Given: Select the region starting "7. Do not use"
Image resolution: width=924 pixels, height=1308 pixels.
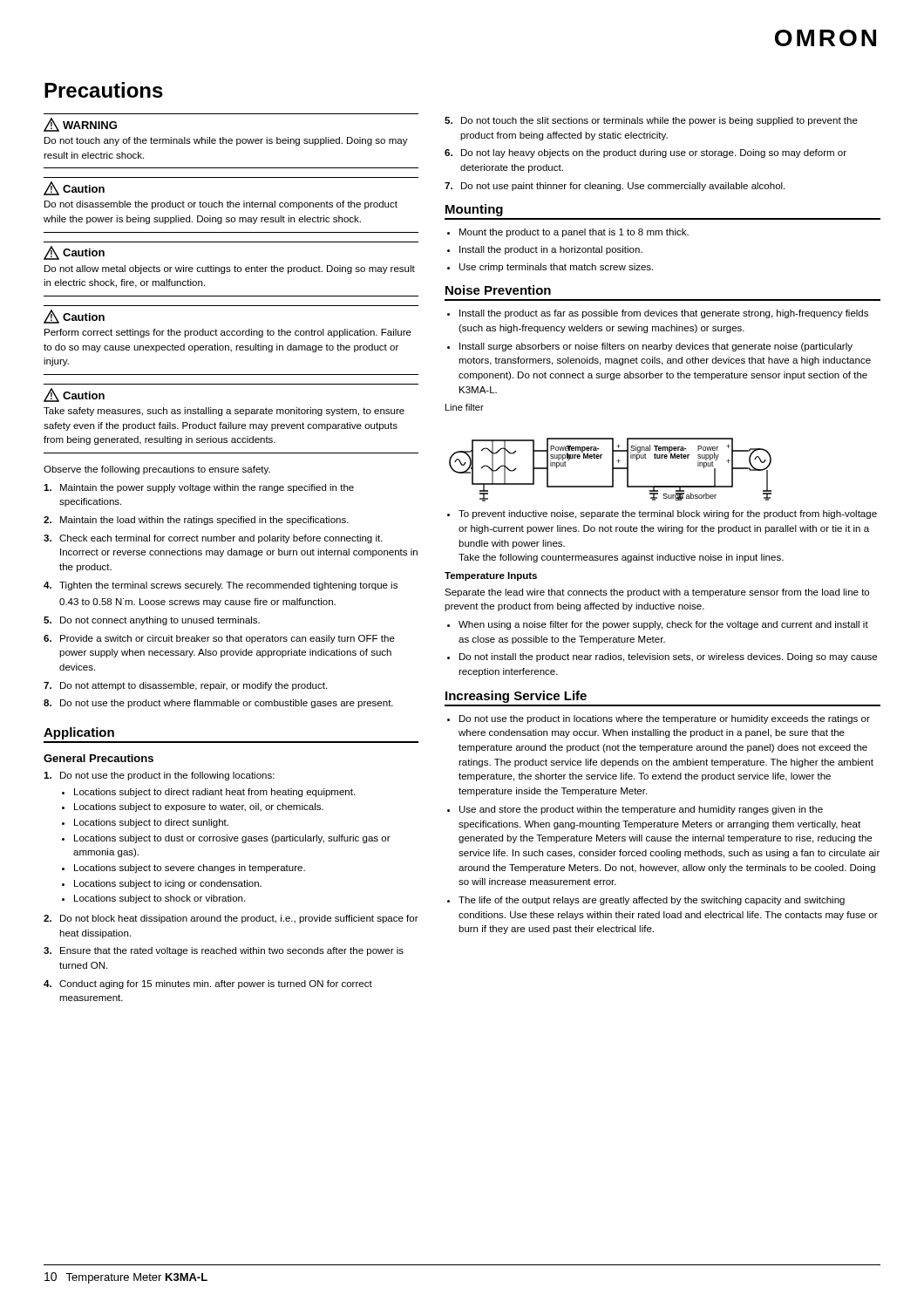Looking at the screenshot, I should pos(615,186).
